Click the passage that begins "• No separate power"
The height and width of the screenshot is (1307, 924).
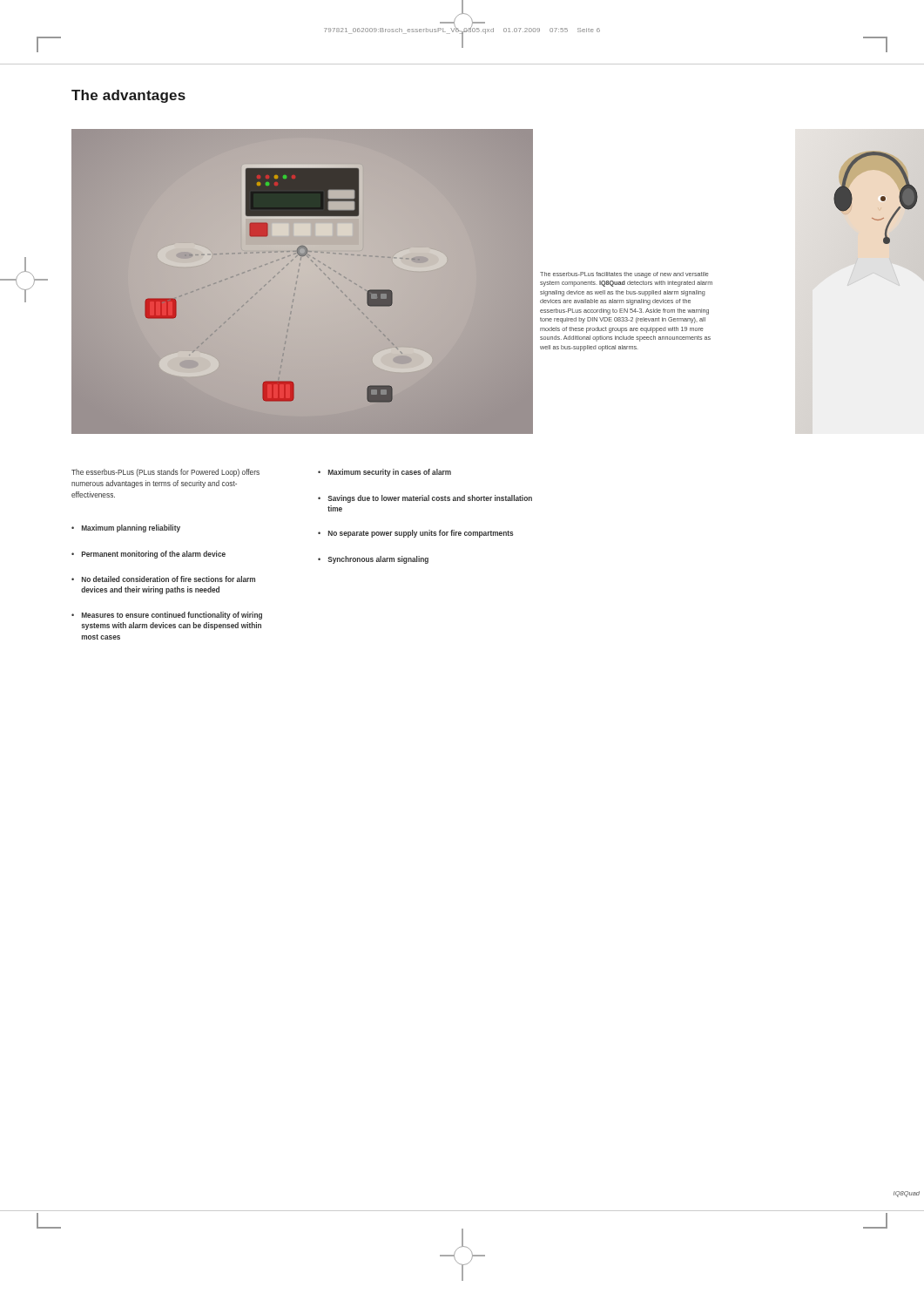click(427, 534)
